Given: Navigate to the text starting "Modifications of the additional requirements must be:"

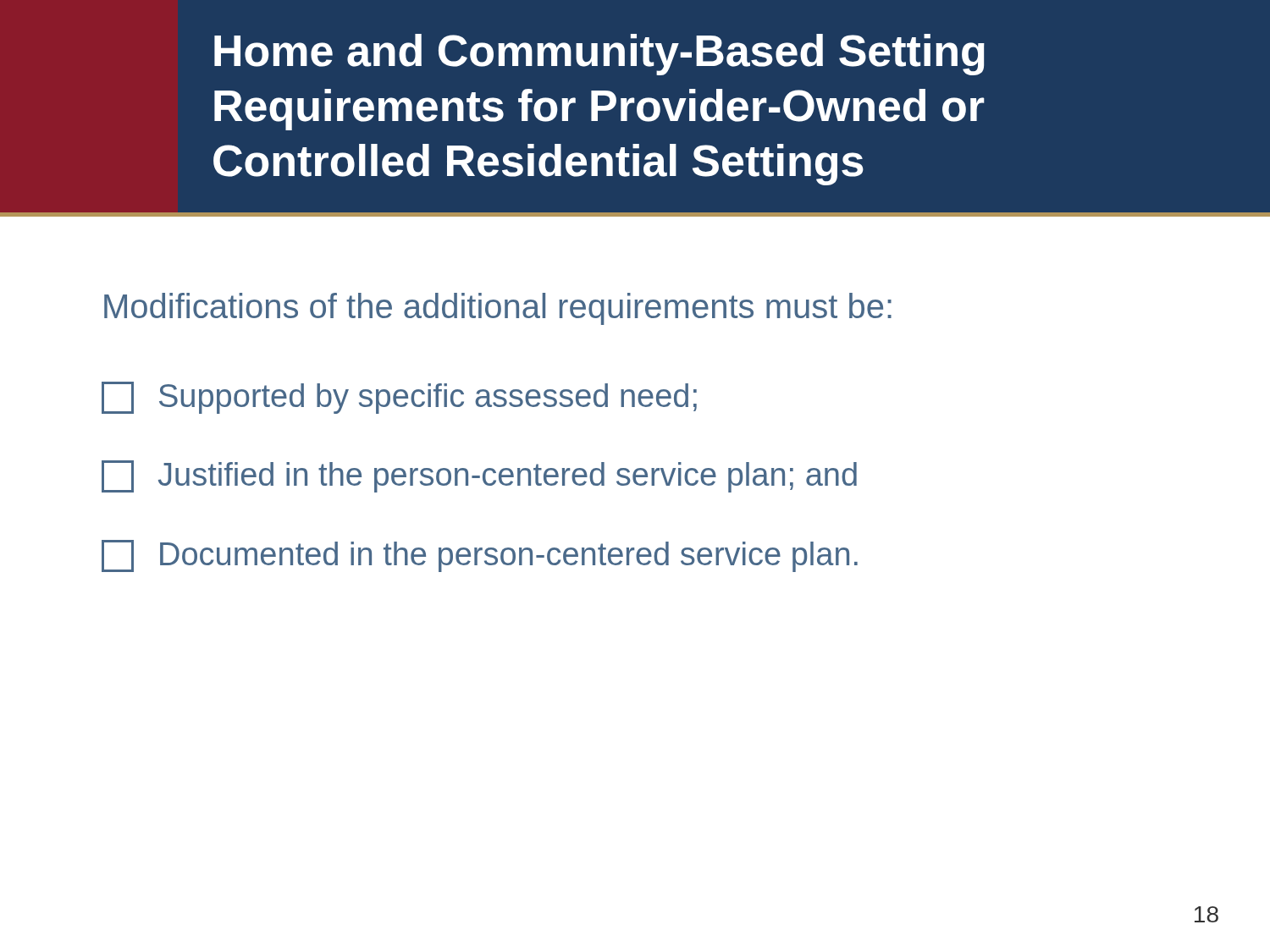Looking at the screenshot, I should coord(498,306).
